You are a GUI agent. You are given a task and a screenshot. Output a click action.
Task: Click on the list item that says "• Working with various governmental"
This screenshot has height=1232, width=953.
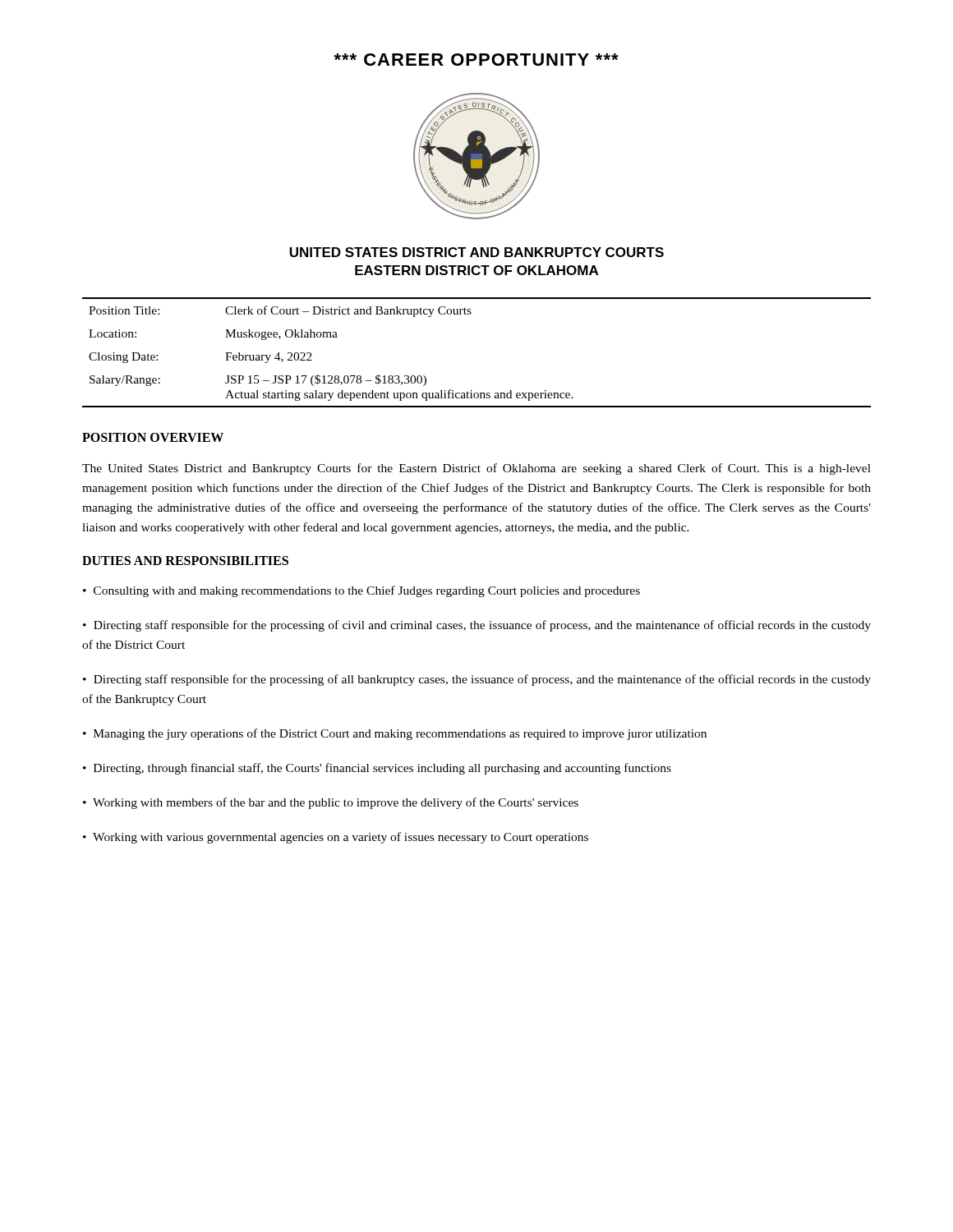476,837
